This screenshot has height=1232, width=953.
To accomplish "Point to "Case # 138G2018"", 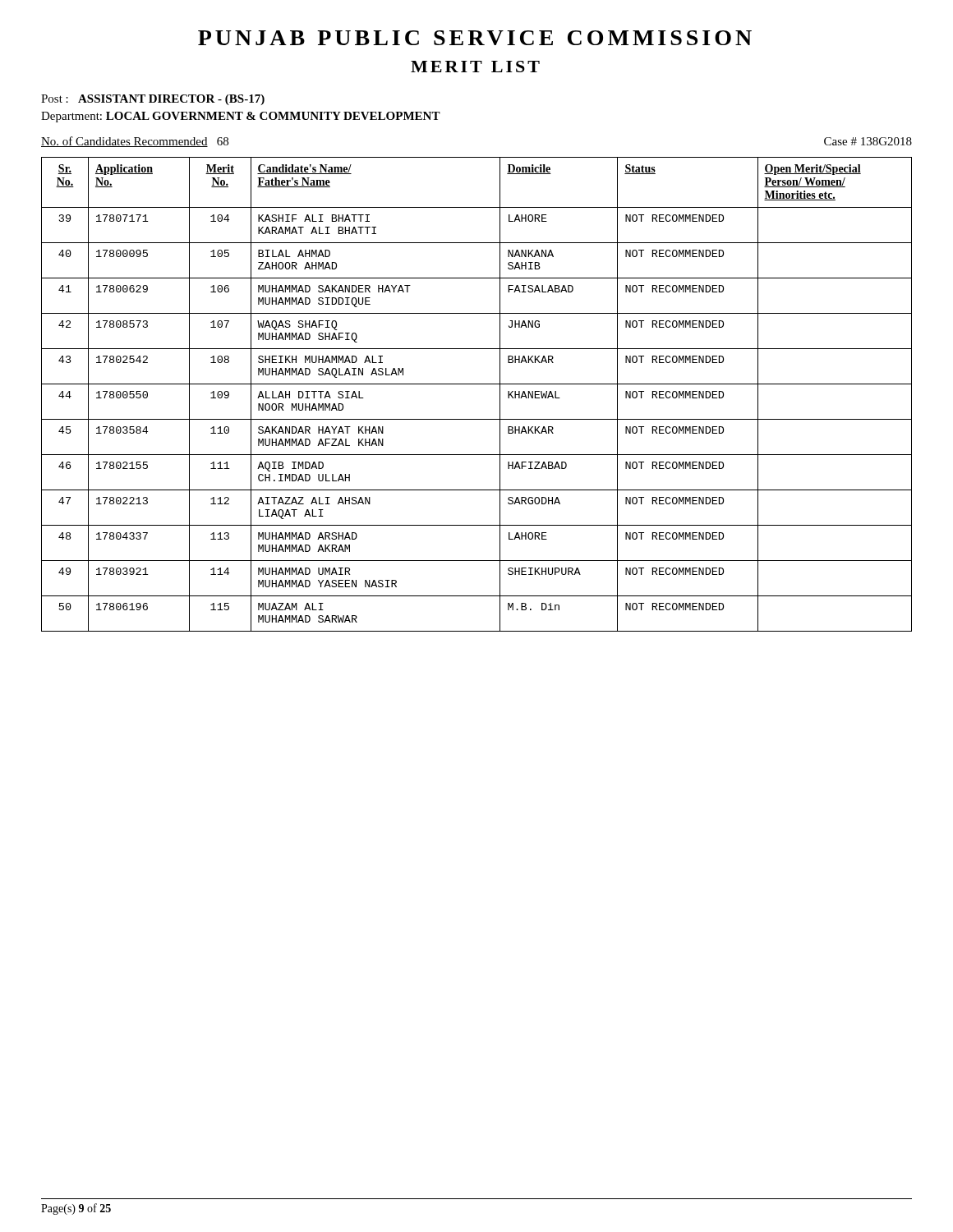I will 868,141.
